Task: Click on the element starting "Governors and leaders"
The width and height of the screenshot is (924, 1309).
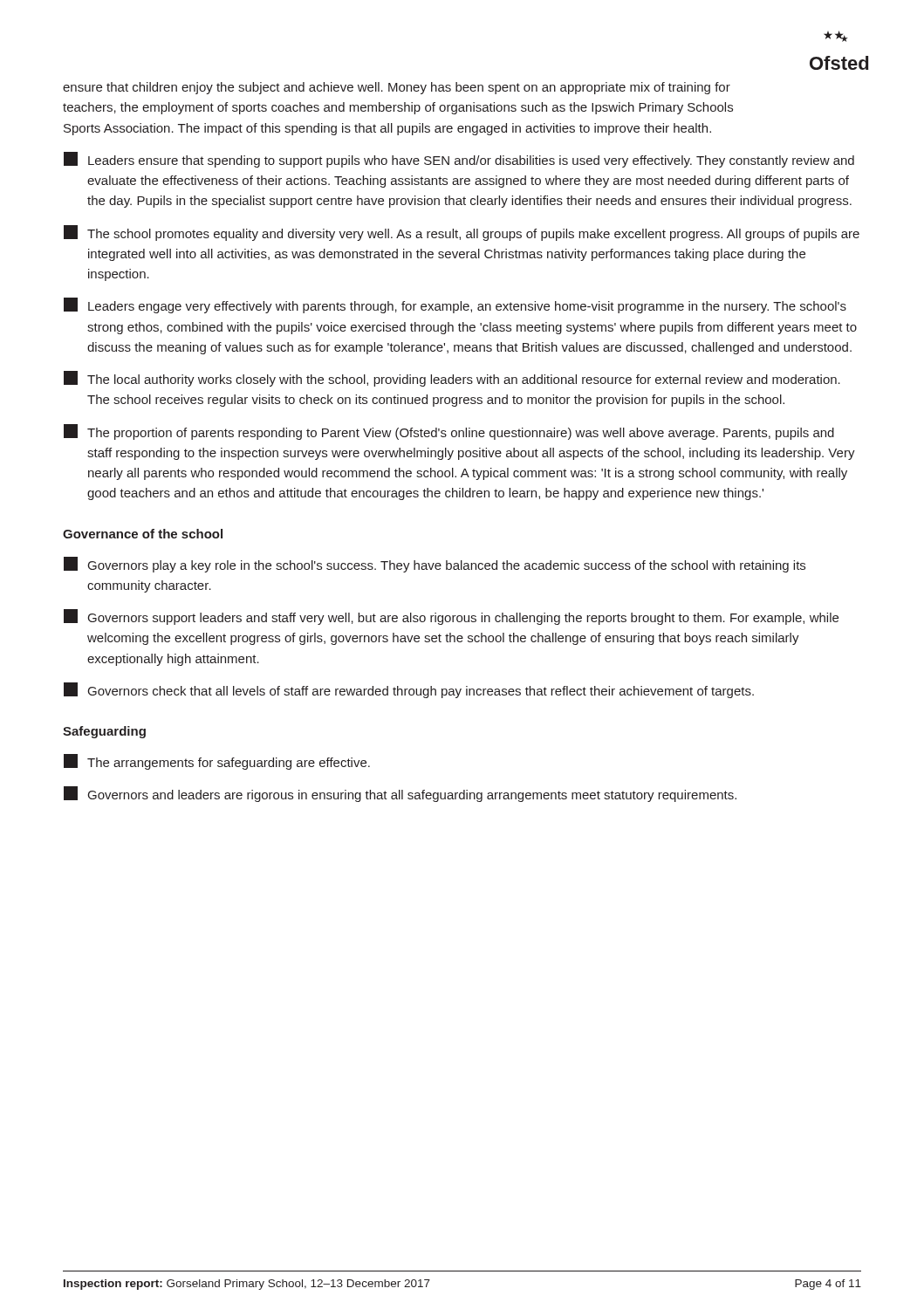Action: pos(462,795)
